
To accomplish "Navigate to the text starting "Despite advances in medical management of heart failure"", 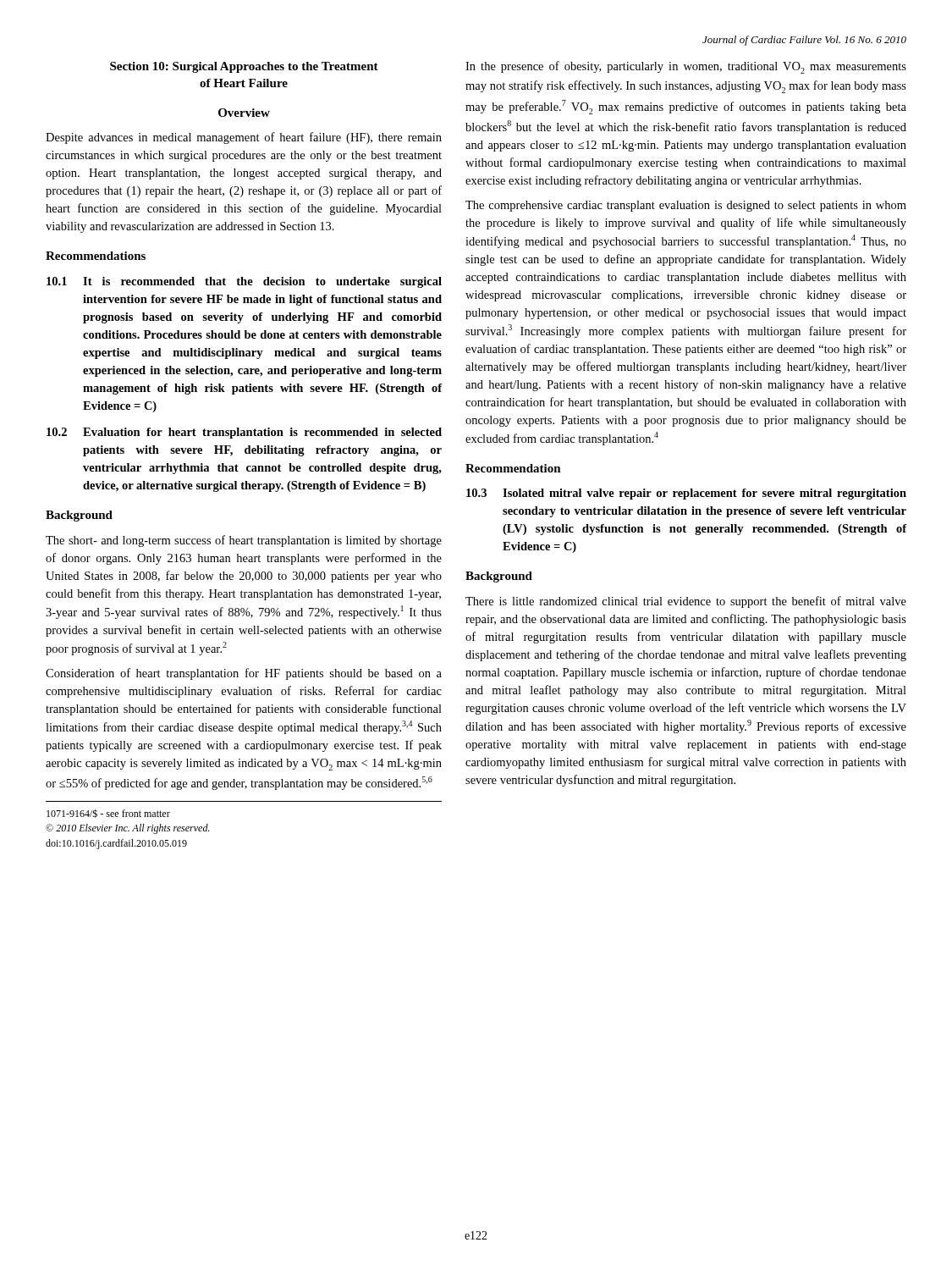I will [x=244, y=182].
